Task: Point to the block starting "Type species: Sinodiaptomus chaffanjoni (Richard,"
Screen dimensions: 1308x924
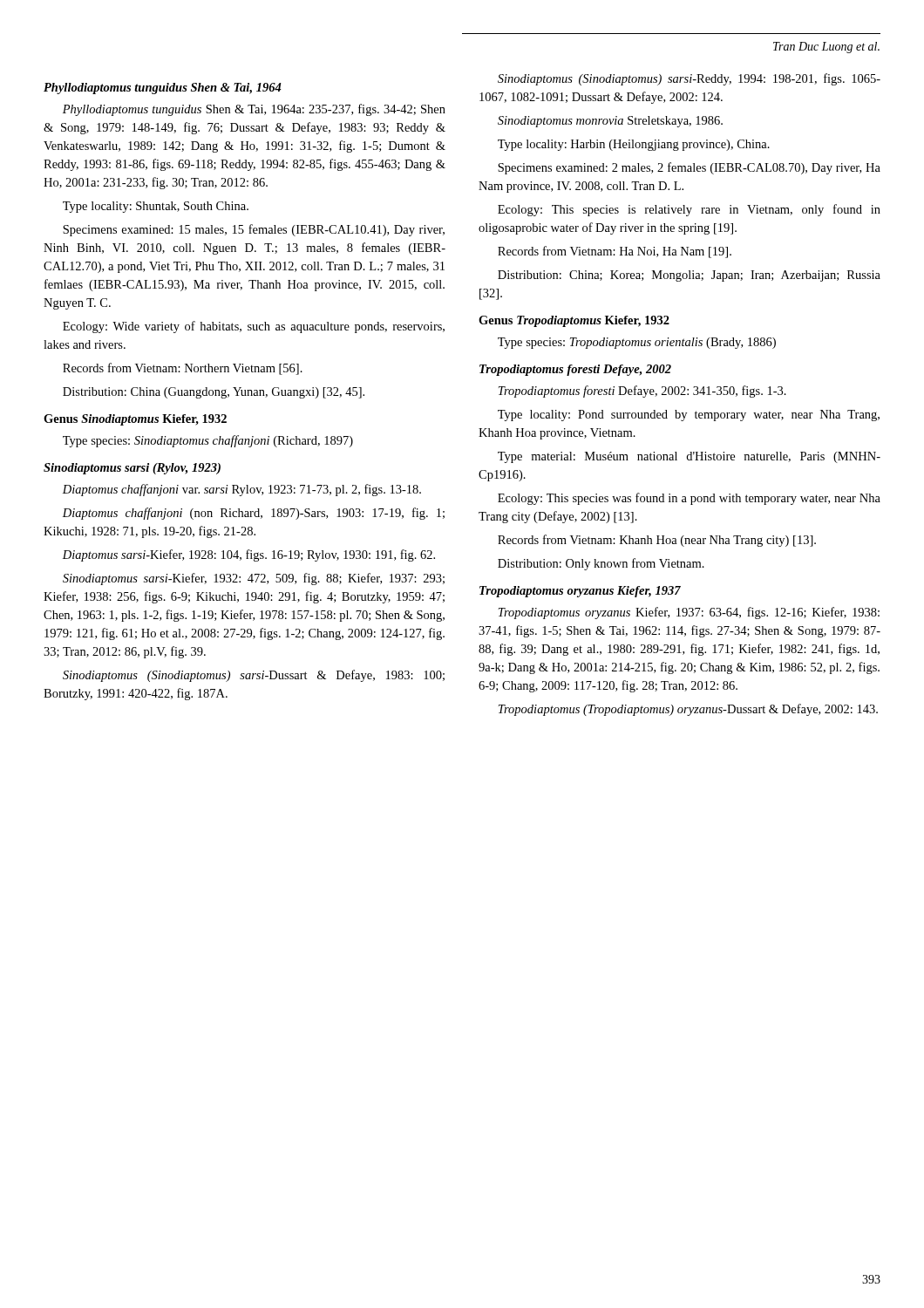Action: click(245, 441)
